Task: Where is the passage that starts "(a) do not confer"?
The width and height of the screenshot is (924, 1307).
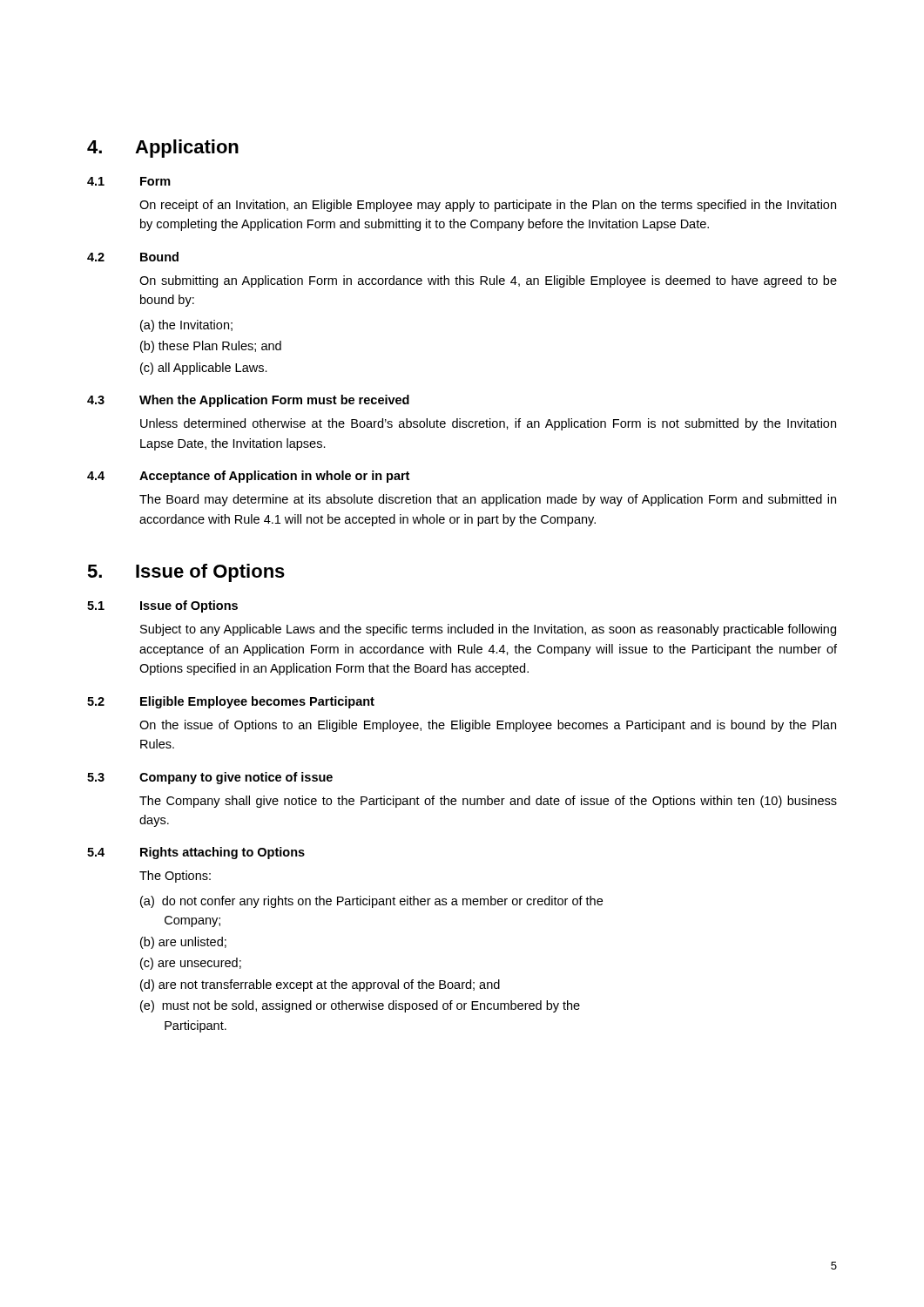Action: [371, 911]
